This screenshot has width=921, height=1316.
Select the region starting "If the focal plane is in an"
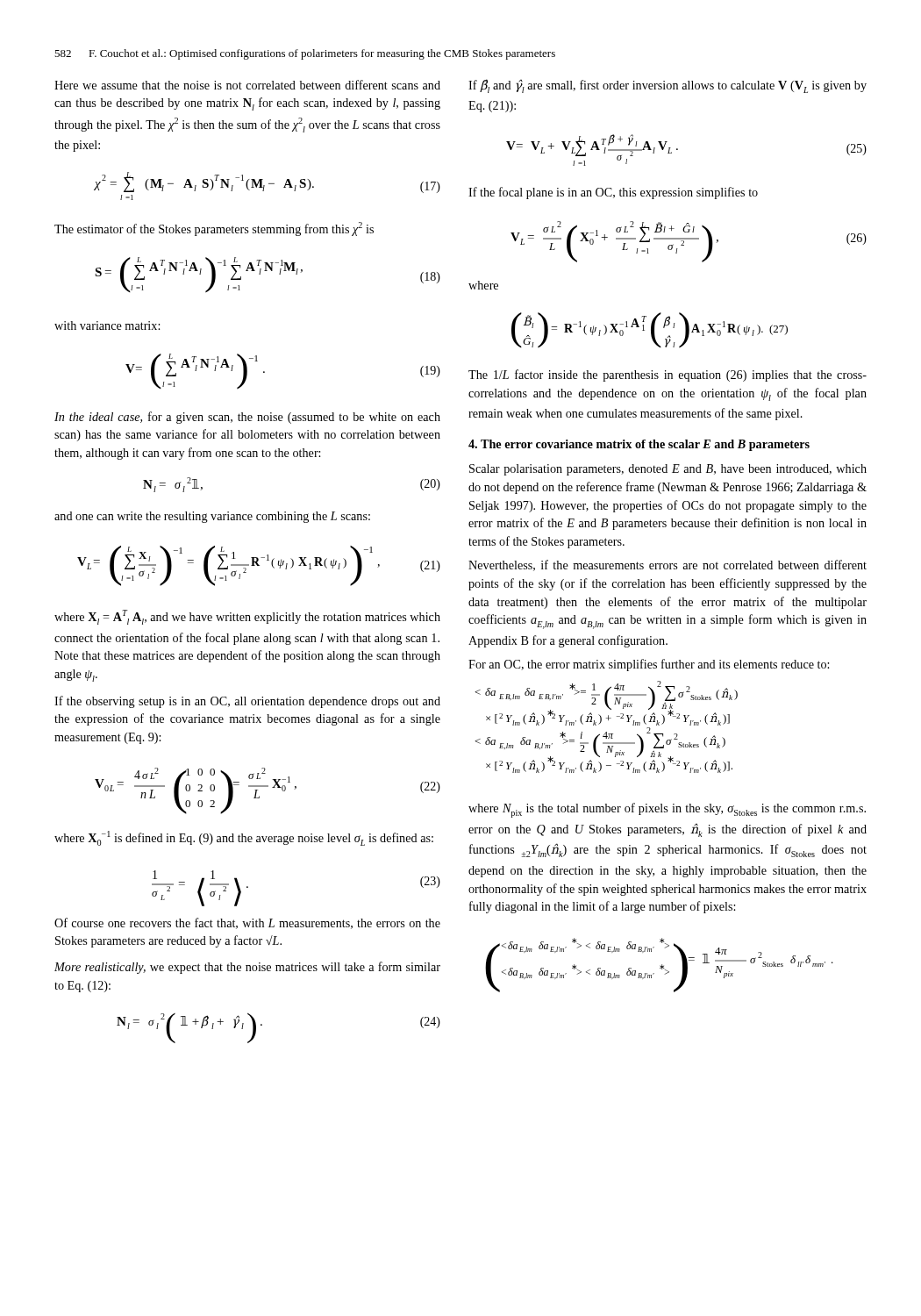coord(613,192)
